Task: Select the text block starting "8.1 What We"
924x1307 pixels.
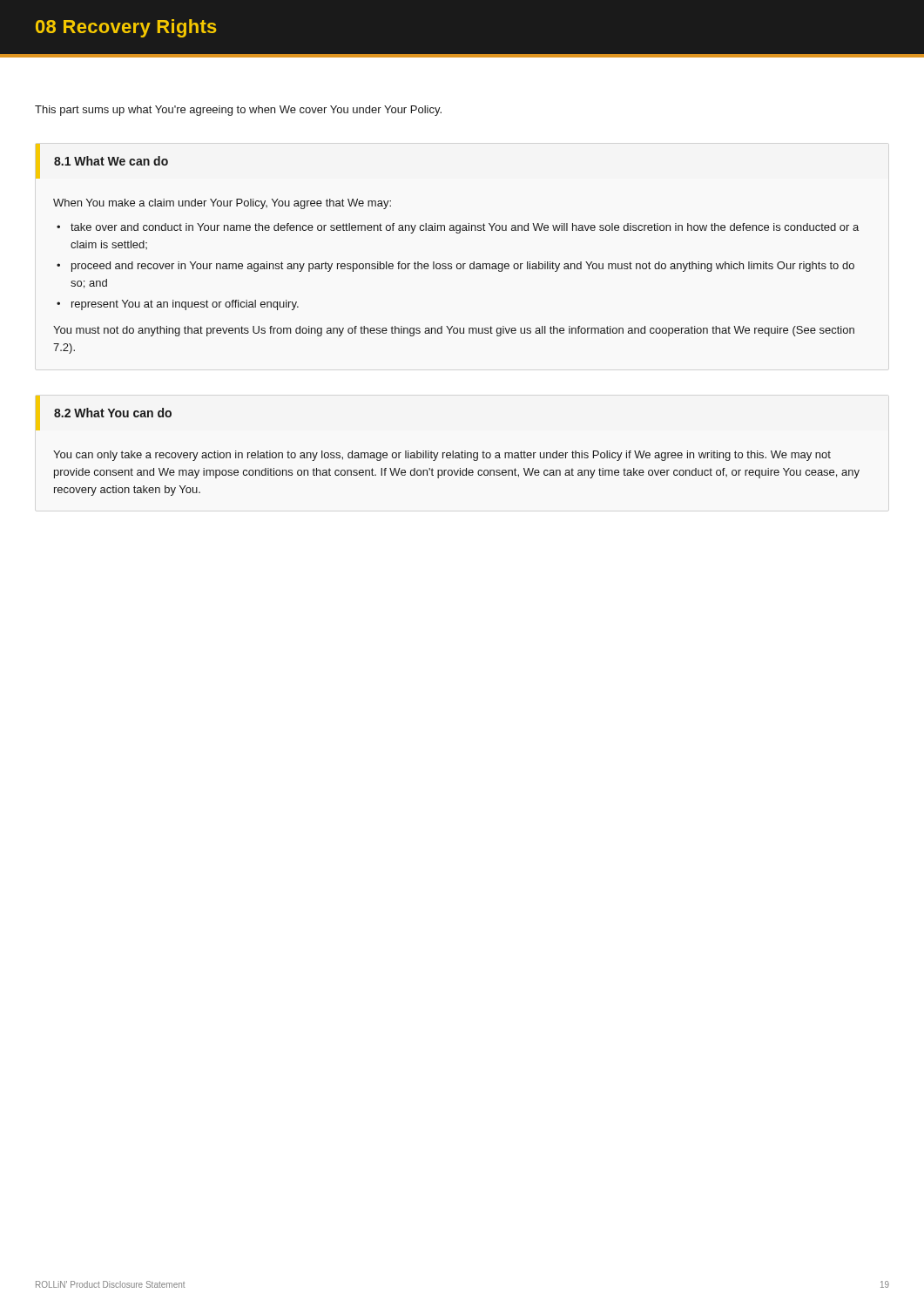Action: 111,161
